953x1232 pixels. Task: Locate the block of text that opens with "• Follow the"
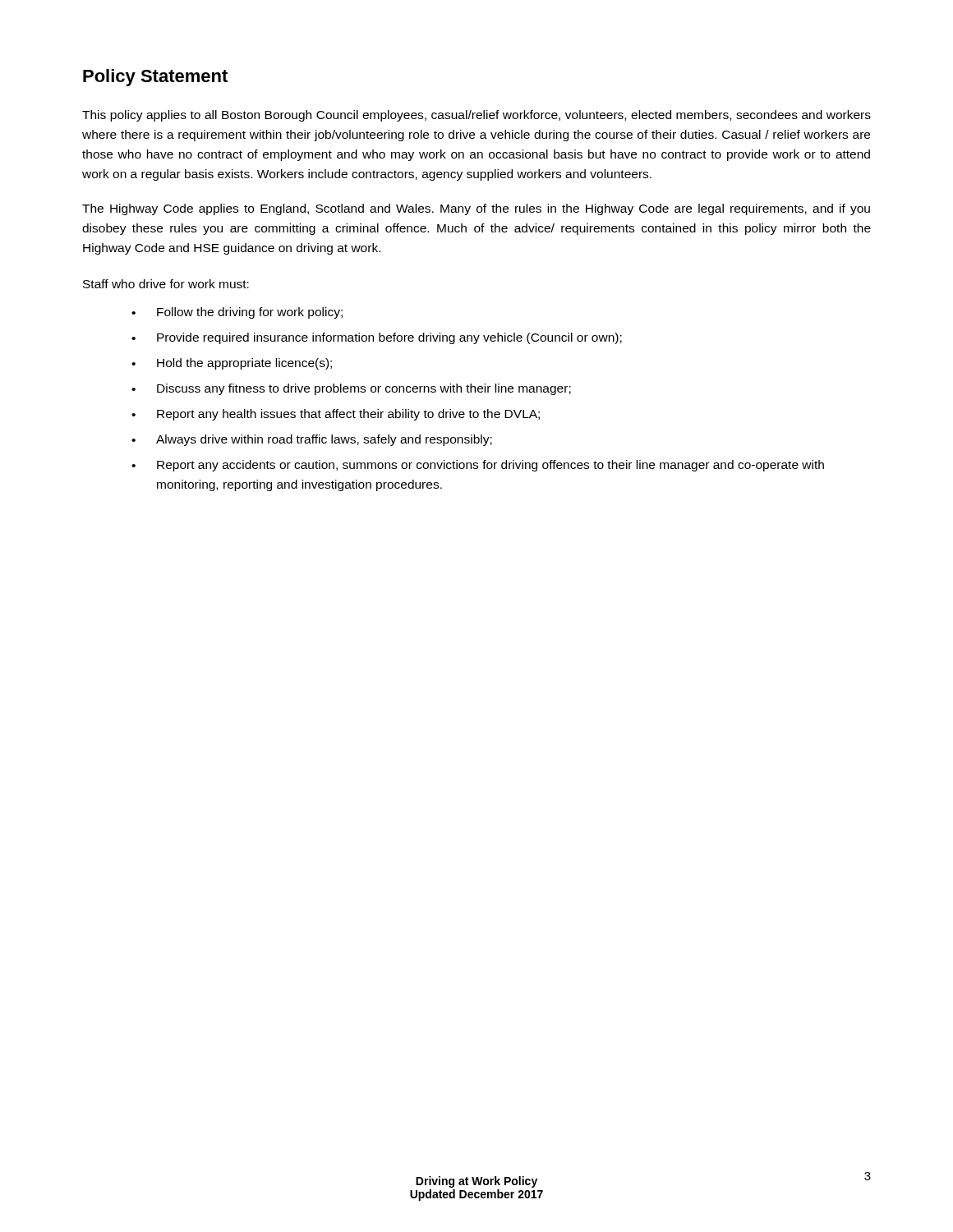pos(237,313)
